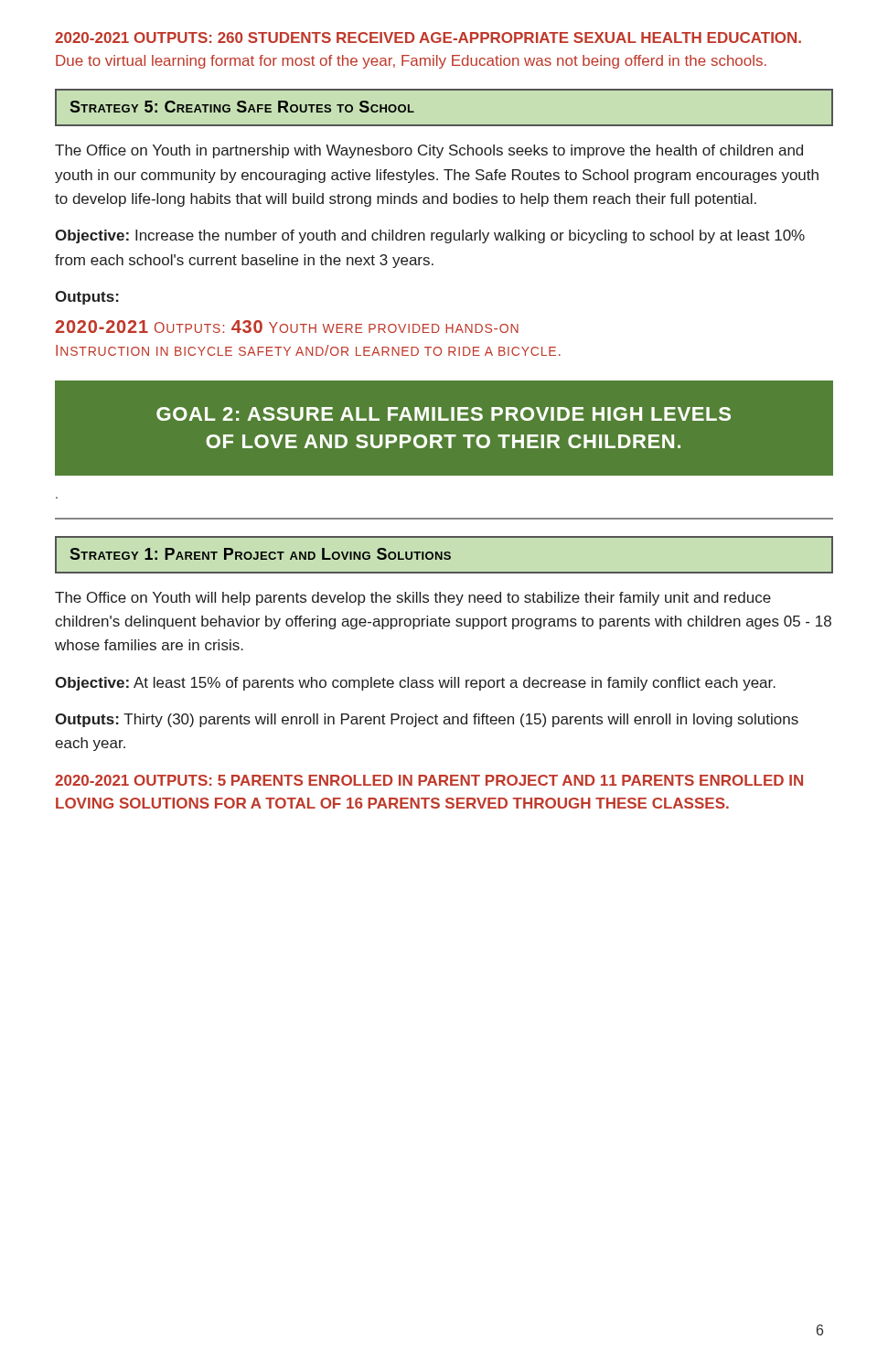Find the block starting "Objective: Increase the number of youth and"

point(430,248)
